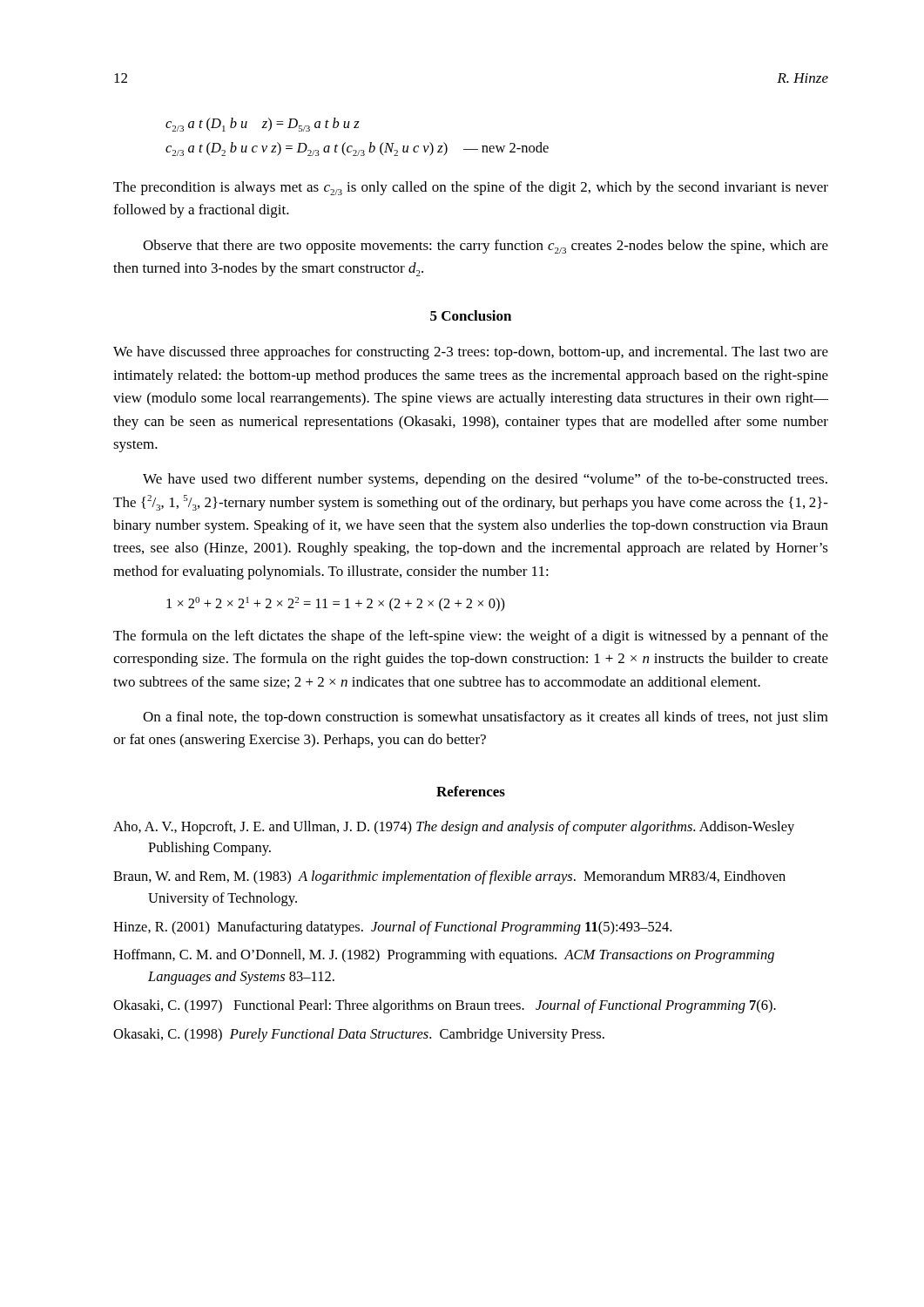
Task: Select the list item with the text "Braun, W. and"
Action: pyautogui.click(x=450, y=887)
